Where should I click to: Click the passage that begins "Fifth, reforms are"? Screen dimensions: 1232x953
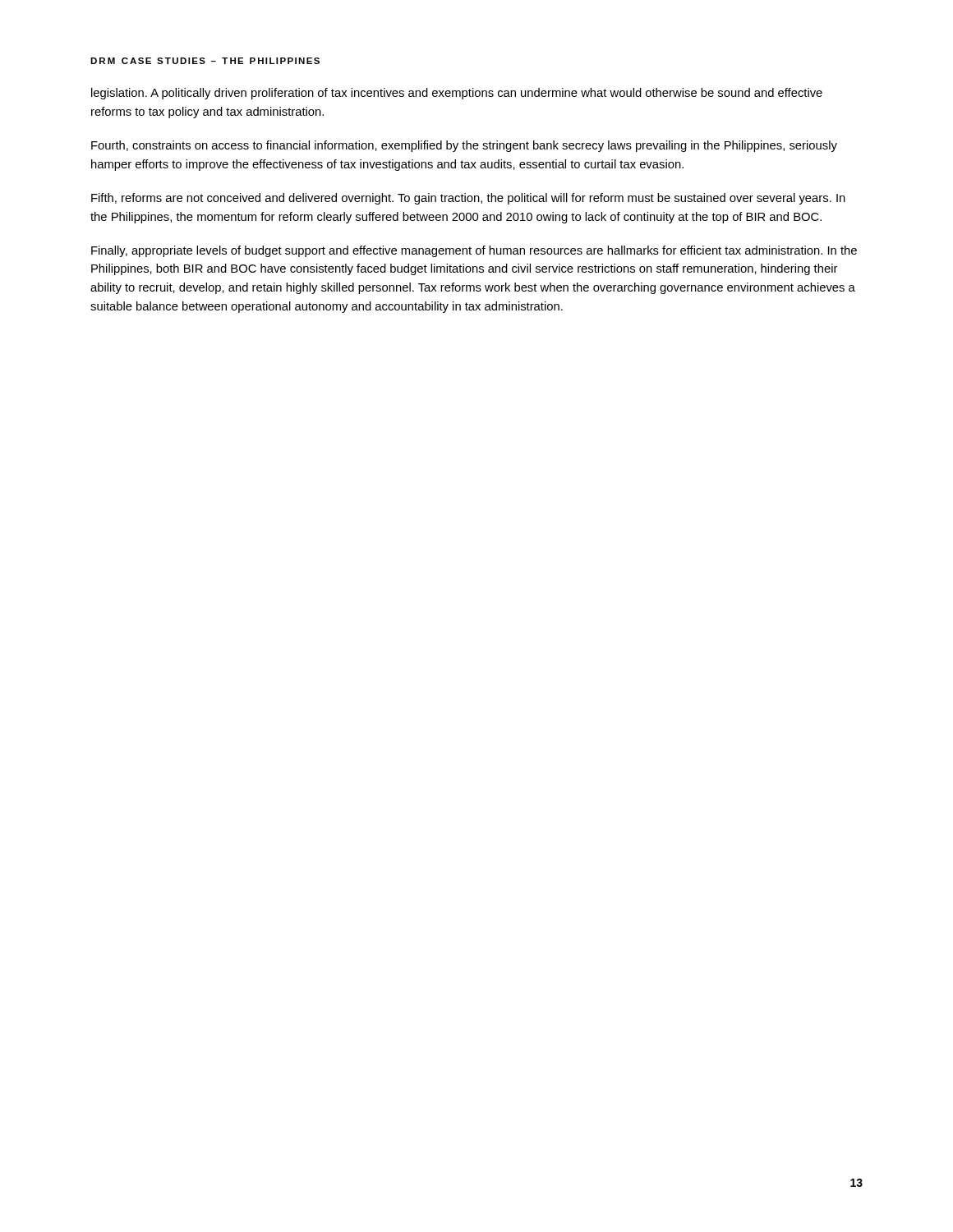click(468, 207)
